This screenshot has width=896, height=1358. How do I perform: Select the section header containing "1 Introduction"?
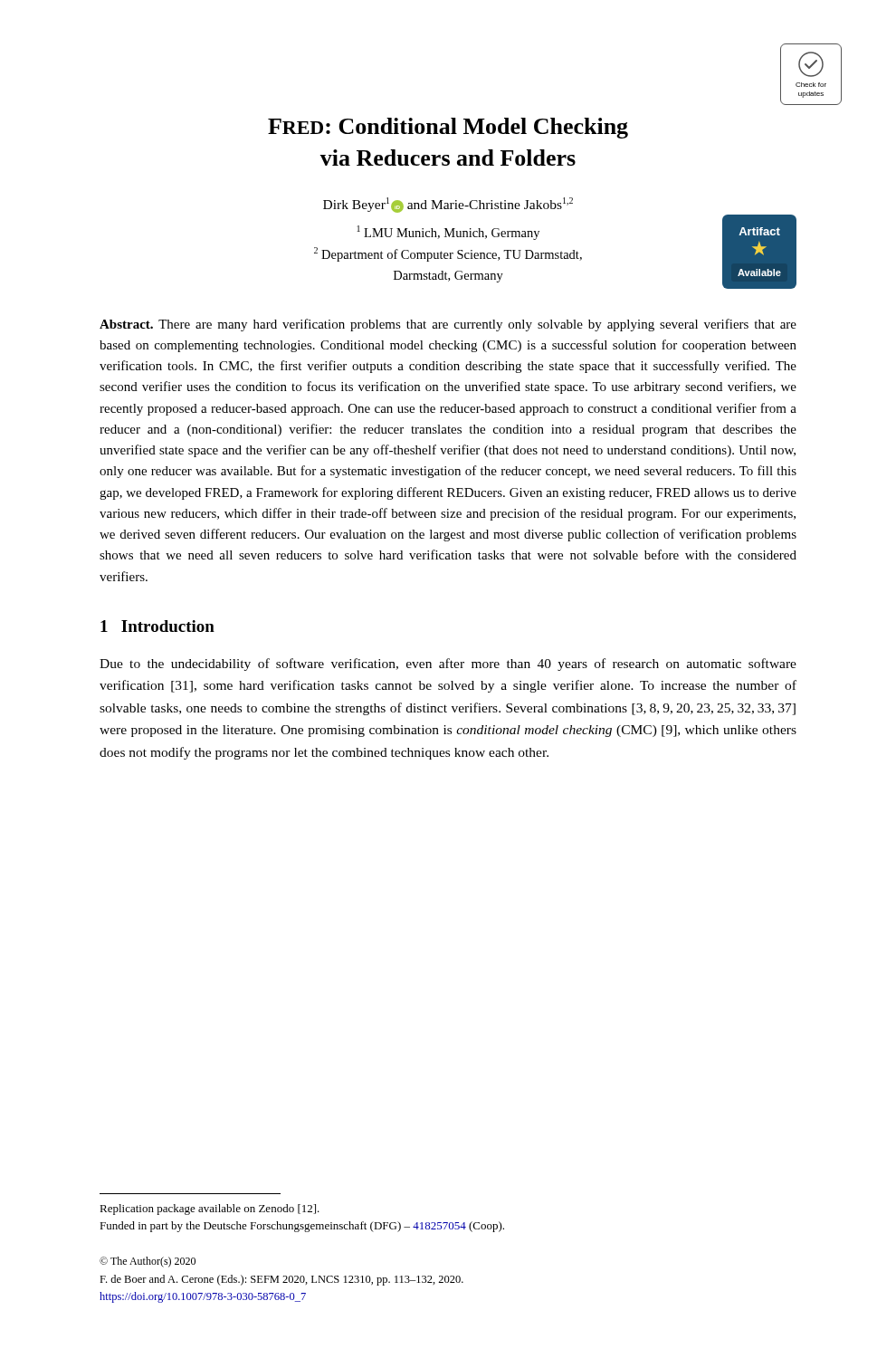(157, 626)
